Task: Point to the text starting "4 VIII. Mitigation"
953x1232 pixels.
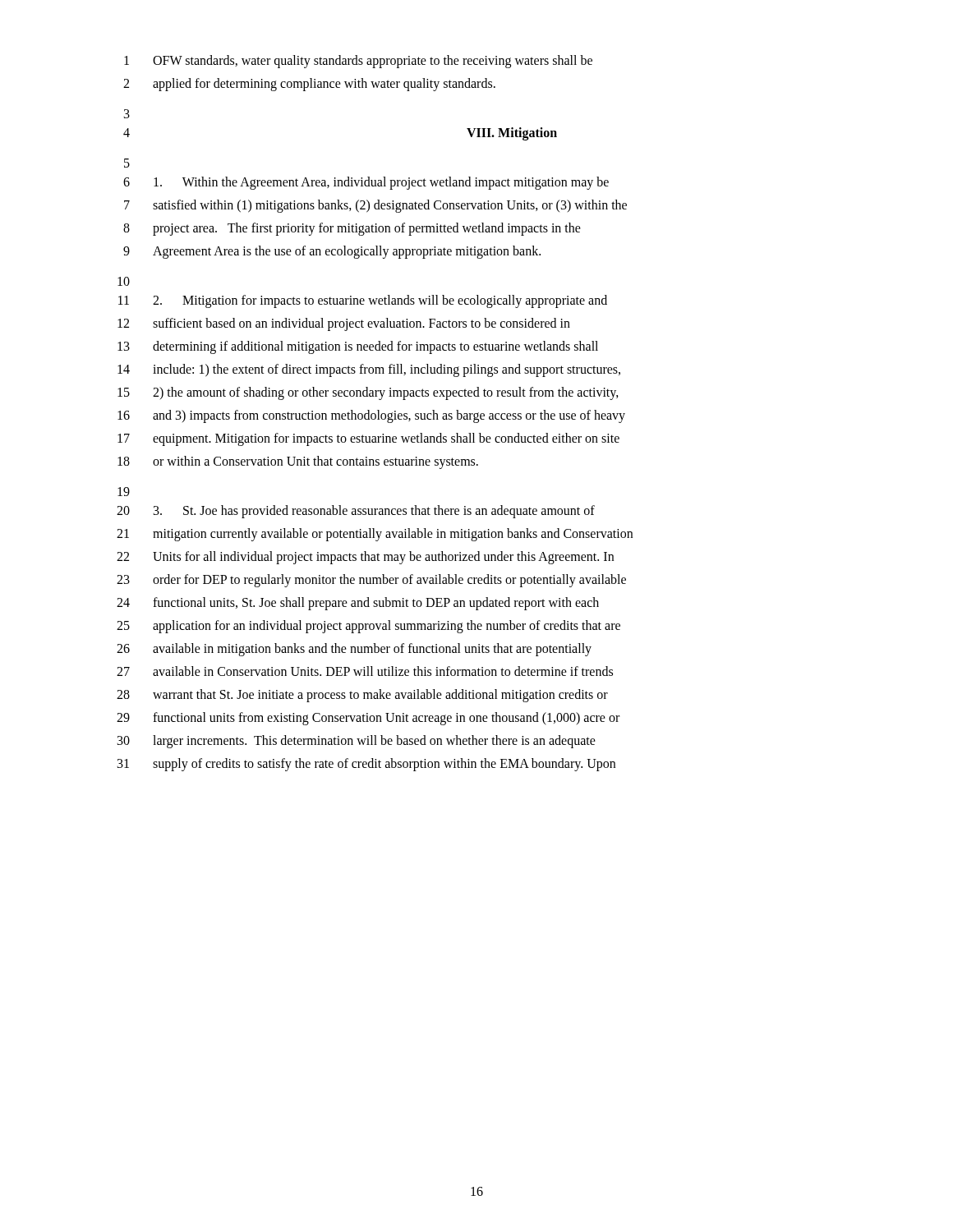Action: [485, 133]
